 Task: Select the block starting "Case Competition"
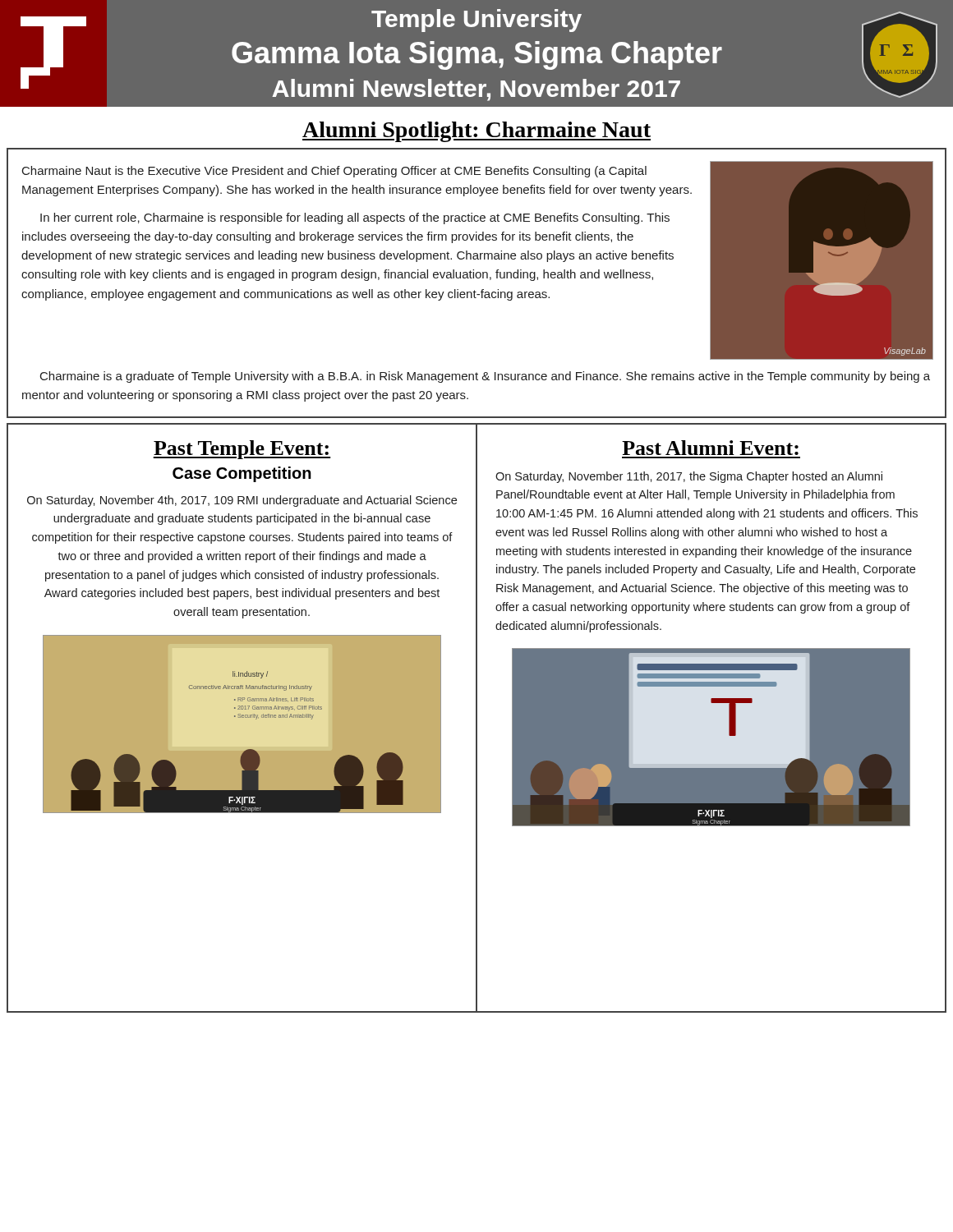click(242, 473)
